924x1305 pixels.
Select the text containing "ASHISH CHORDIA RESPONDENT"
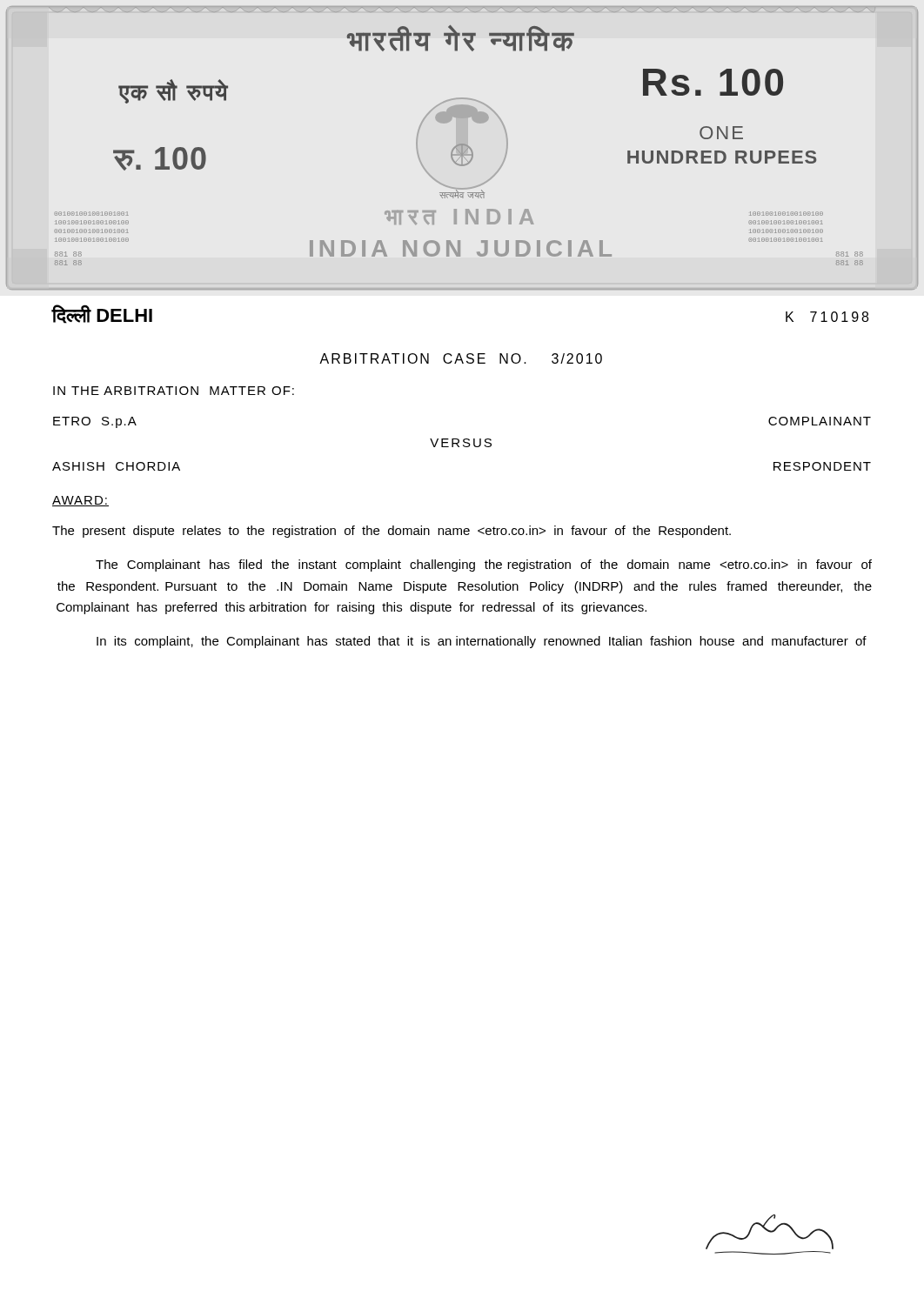click(x=76, y=466)
